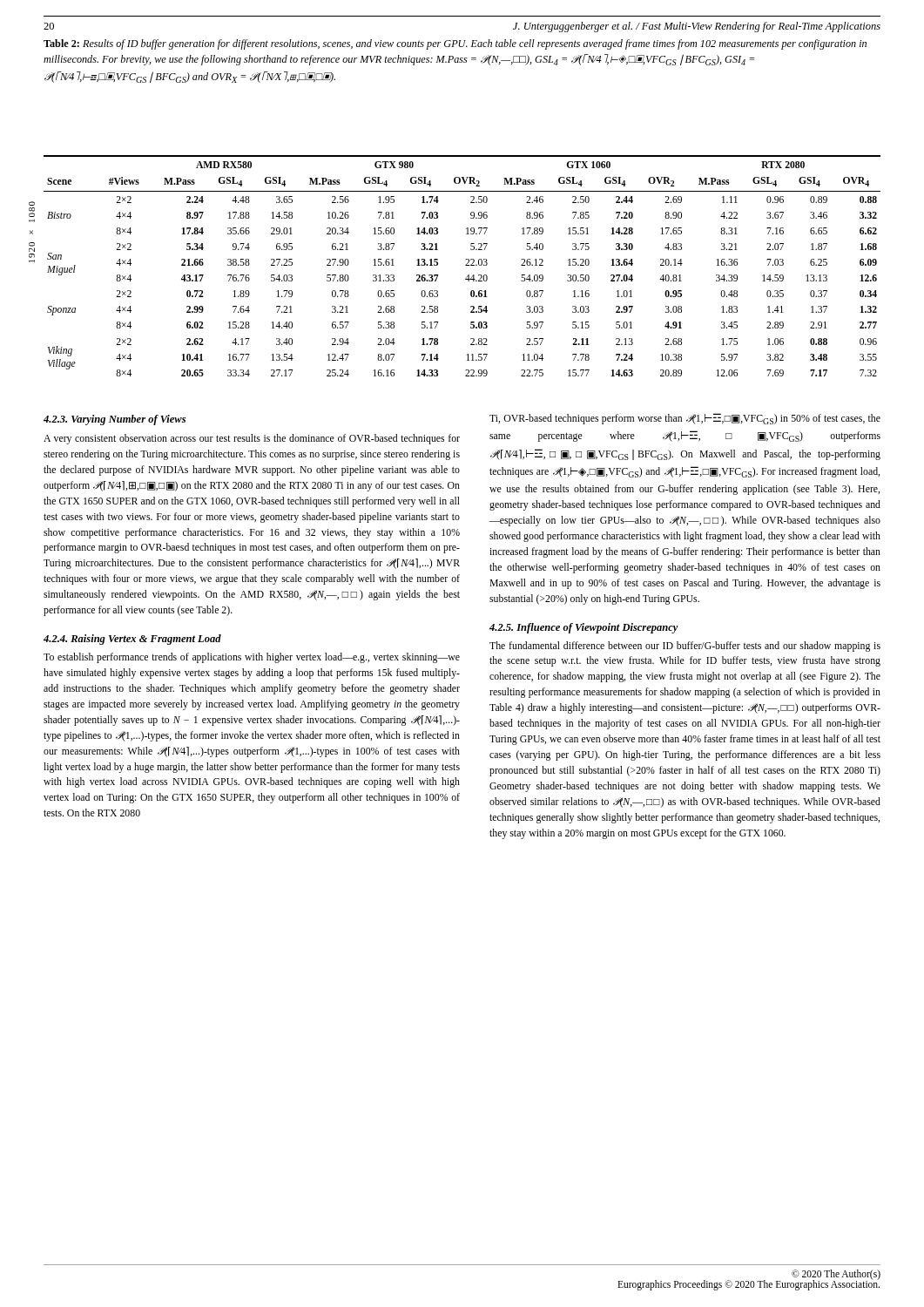The height and width of the screenshot is (1307, 924).
Task: Click on the section header with the text "4.2.3. Varying Number"
Action: 115,419
